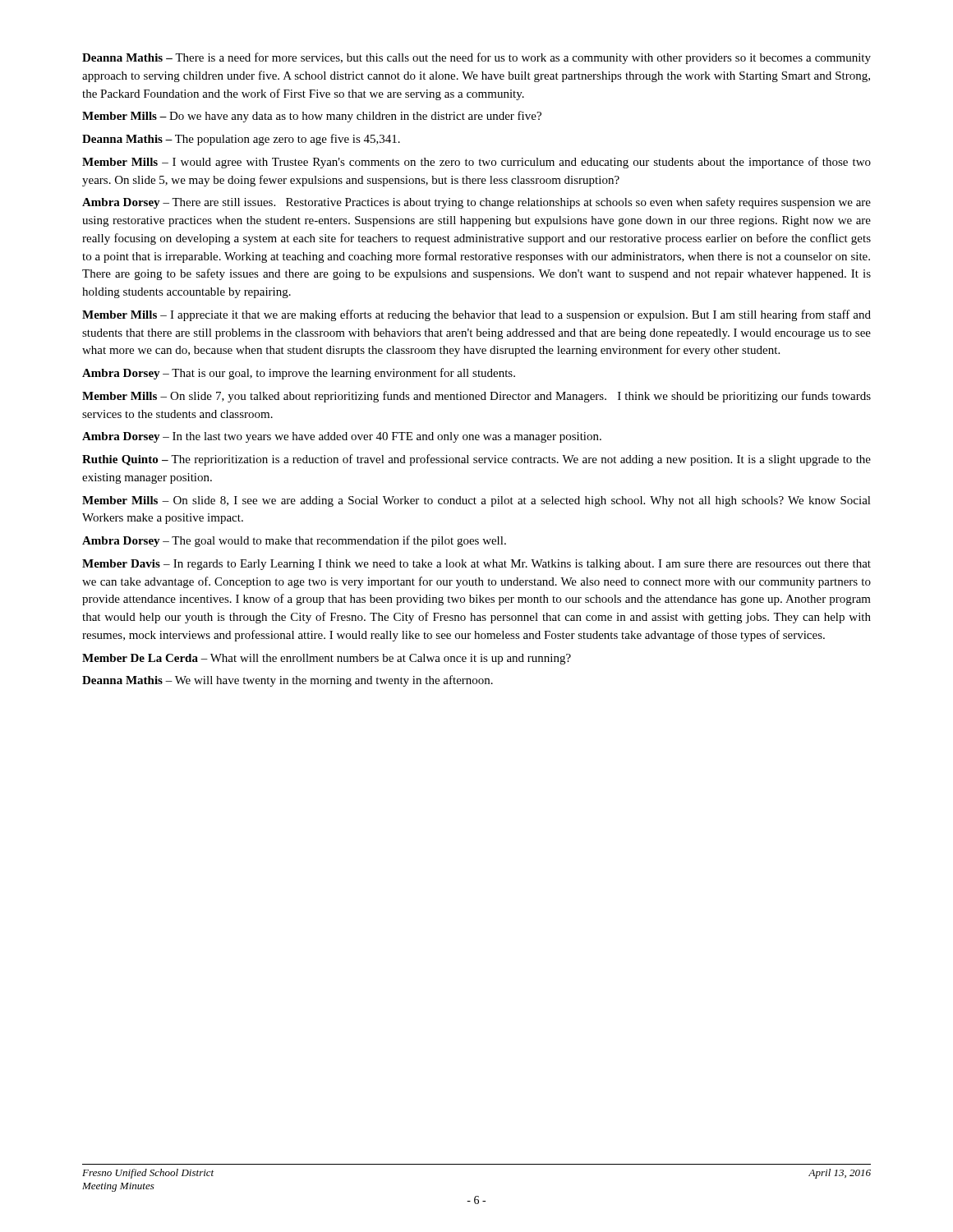Point to the block starting "Ruthie Quinto – The reprioritization is a"
953x1232 pixels.
476,468
